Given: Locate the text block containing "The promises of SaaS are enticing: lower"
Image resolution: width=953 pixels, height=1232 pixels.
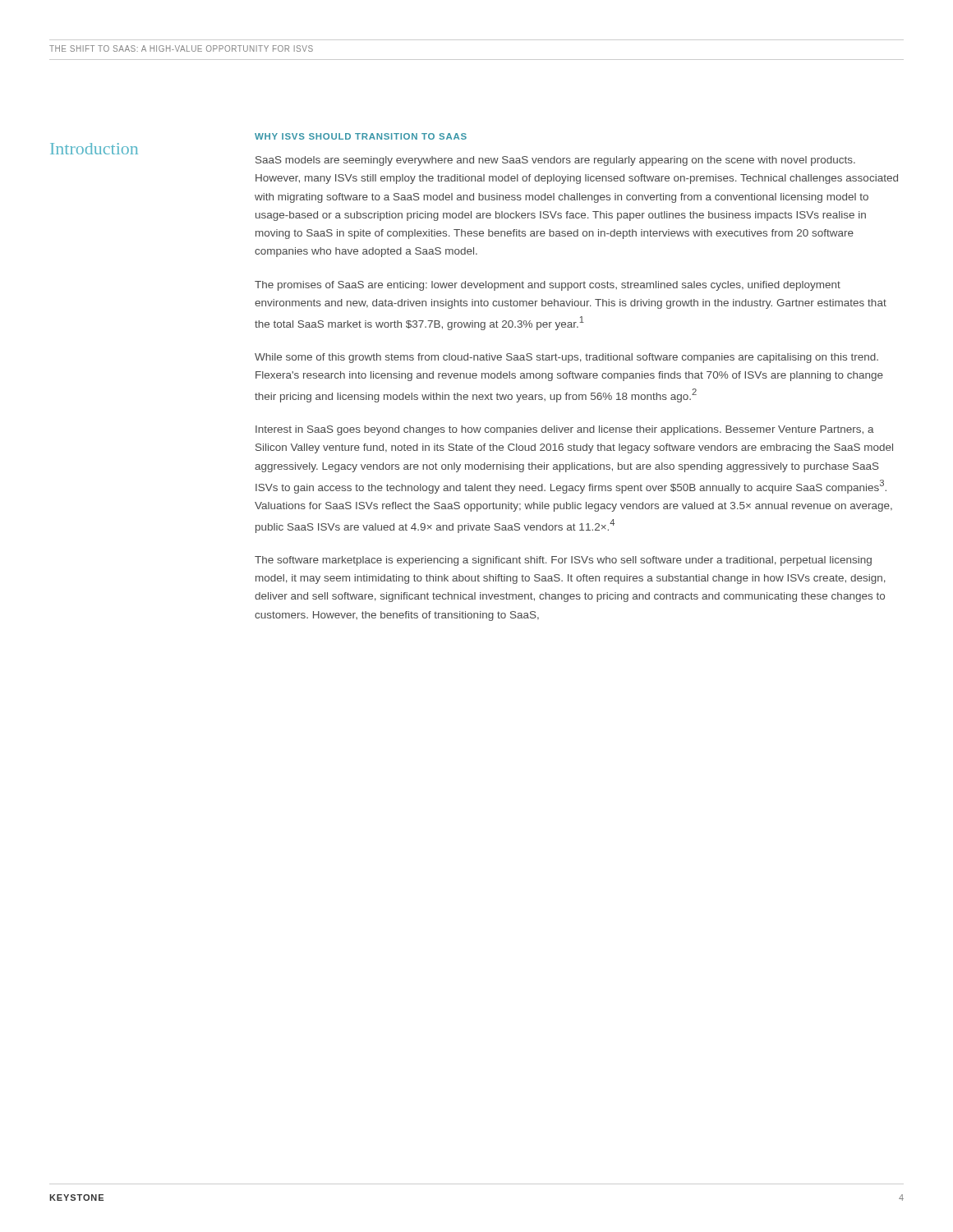Looking at the screenshot, I should [570, 304].
